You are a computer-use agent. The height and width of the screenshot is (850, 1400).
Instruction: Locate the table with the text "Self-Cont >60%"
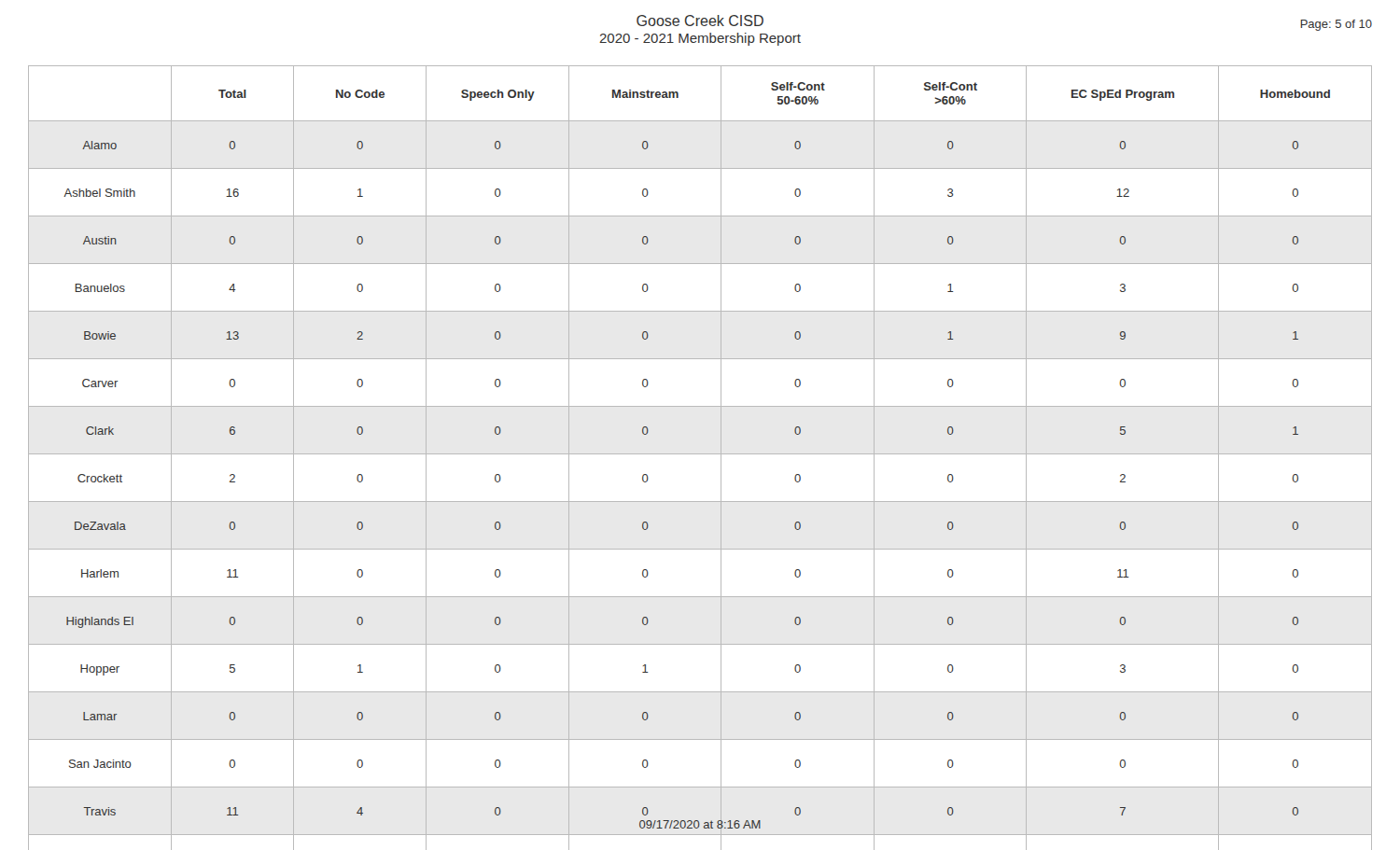[700, 458]
